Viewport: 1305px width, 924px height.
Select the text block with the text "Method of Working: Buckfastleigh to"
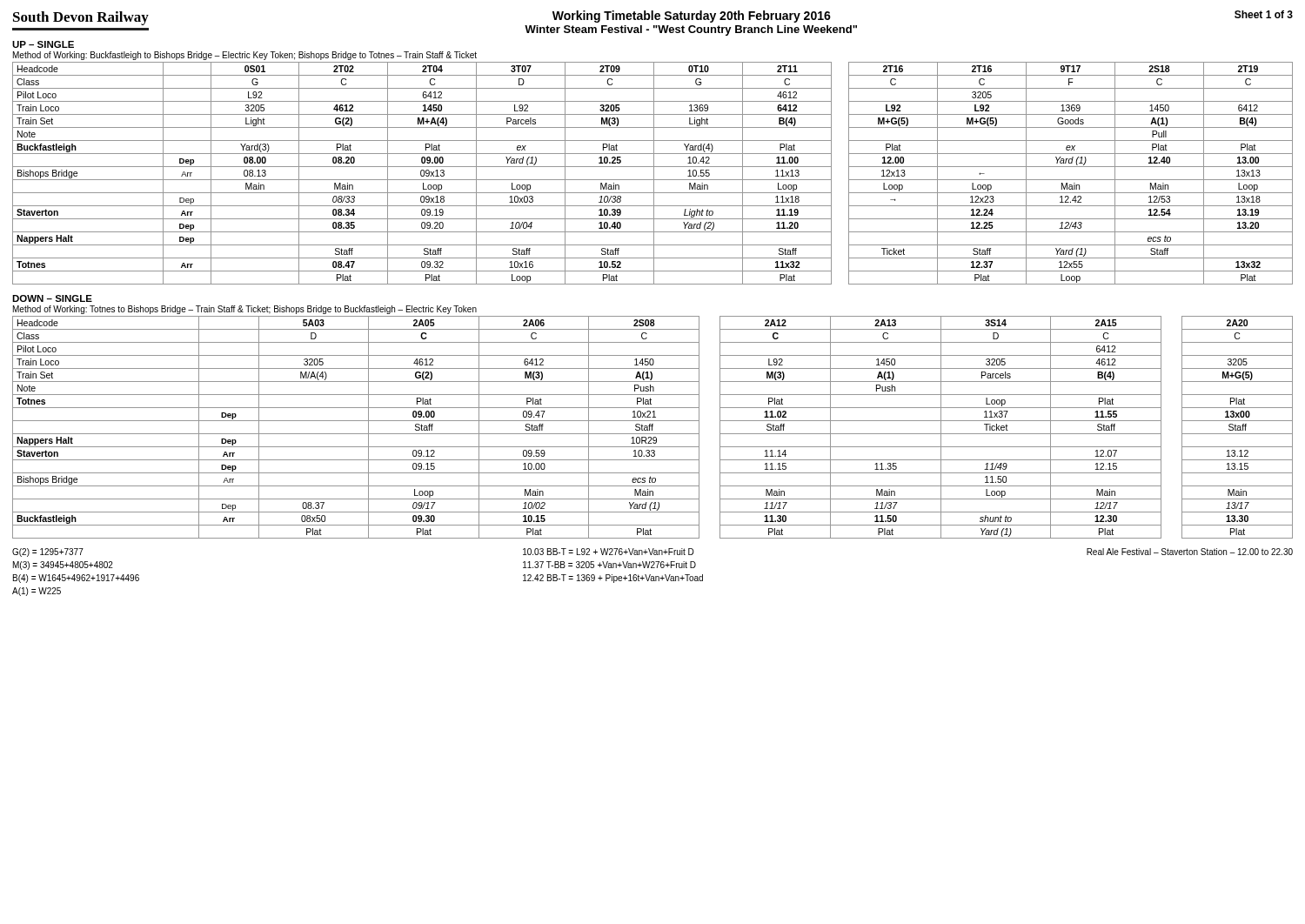(244, 55)
